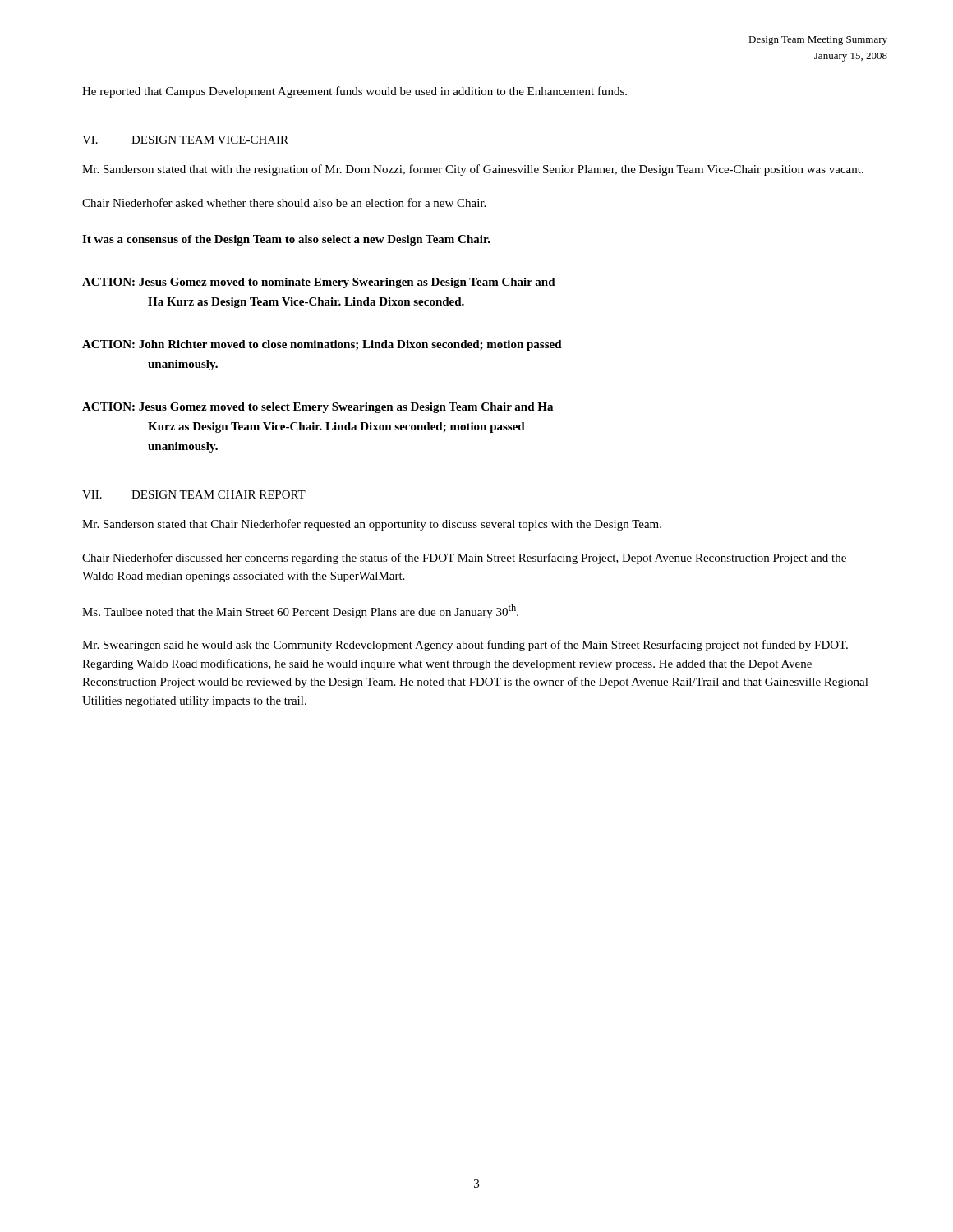This screenshot has height=1232, width=953.
Task: Click on the text block containing "ACTION: Jesus Gomez moved to select"
Action: point(318,426)
